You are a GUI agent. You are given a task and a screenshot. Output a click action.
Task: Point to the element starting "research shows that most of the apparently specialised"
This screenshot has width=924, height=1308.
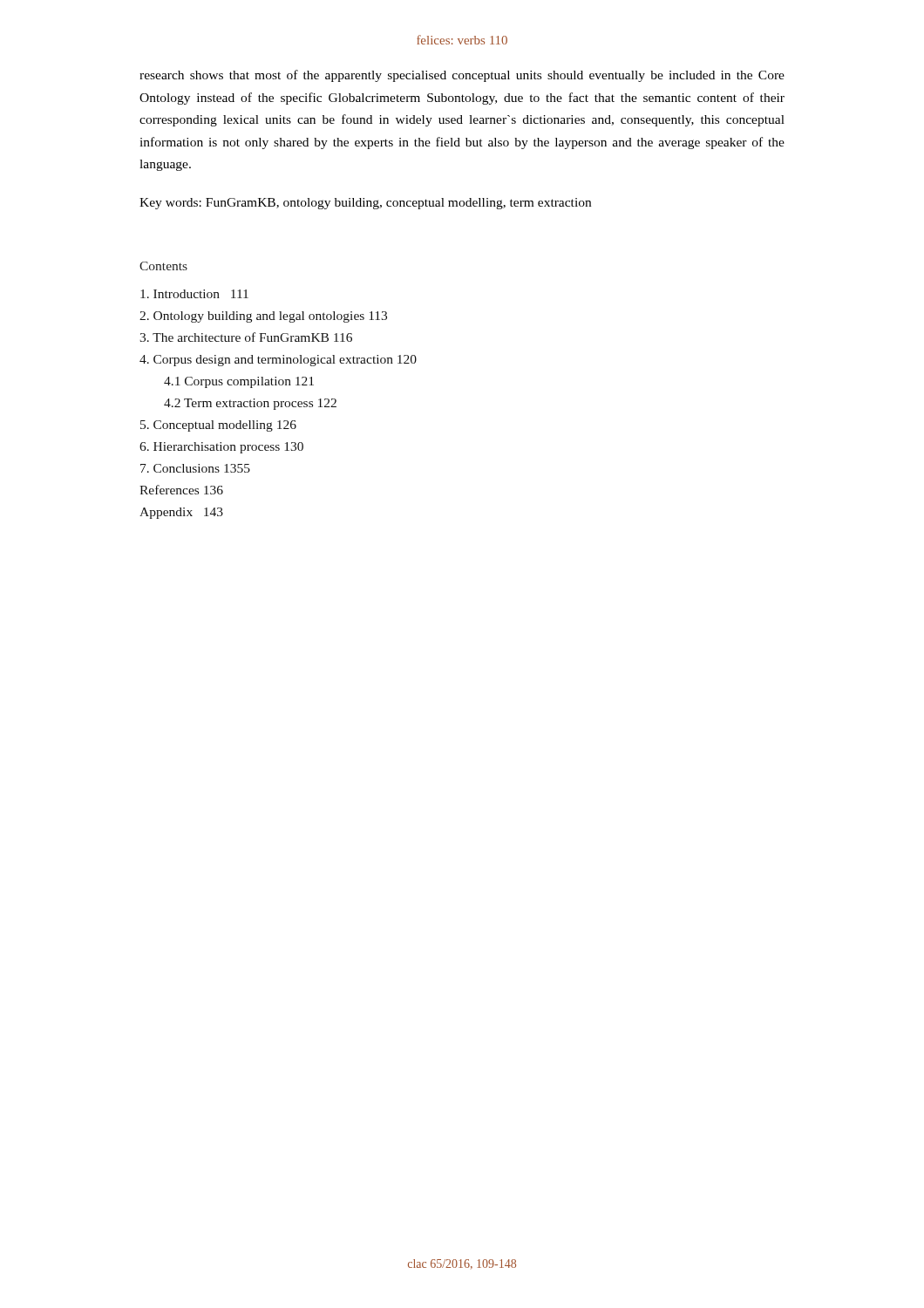click(x=462, y=119)
